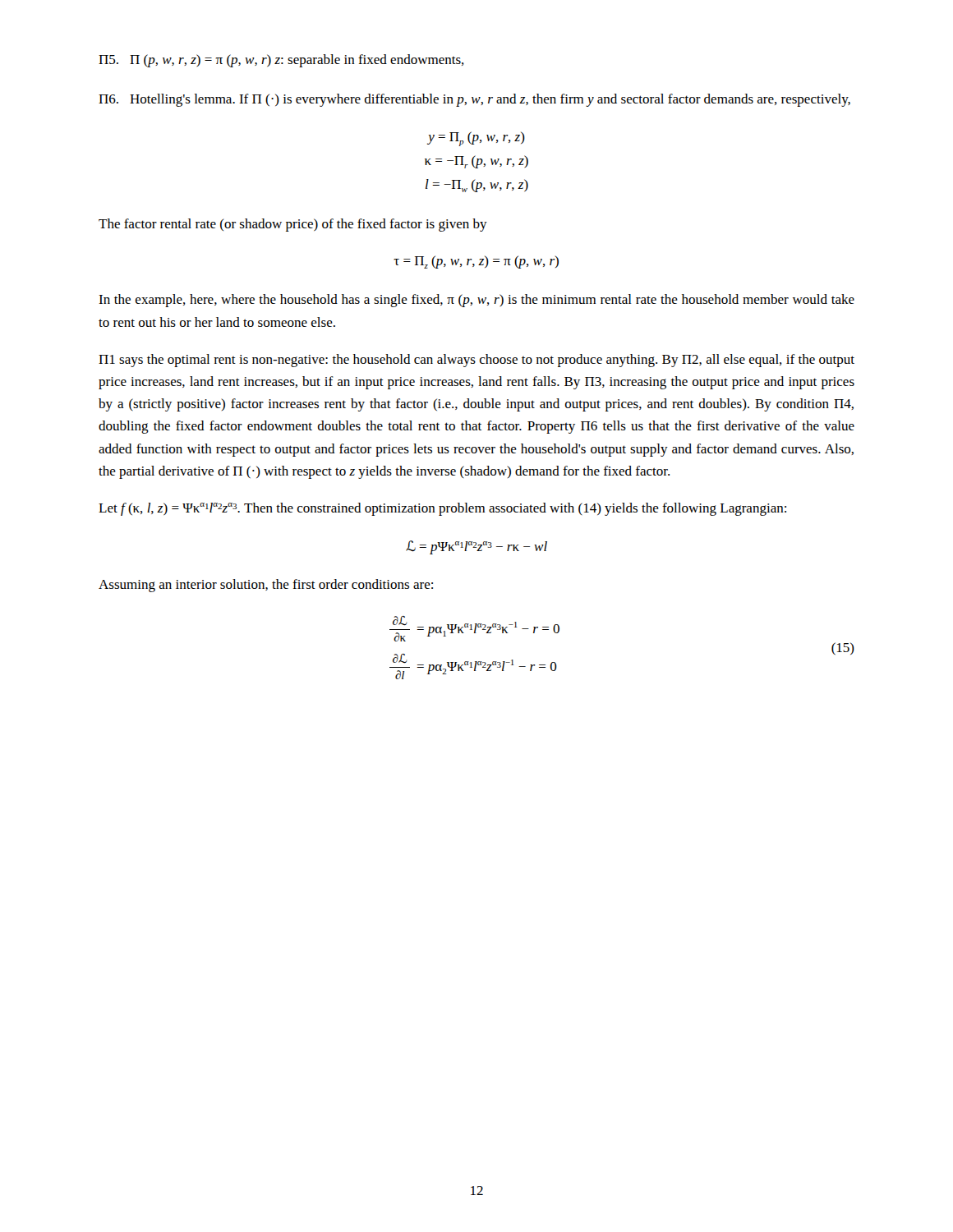Click on the text block that says "Π1 says the optimal rent is"
Viewport: 953px width, 1232px height.
(x=476, y=415)
